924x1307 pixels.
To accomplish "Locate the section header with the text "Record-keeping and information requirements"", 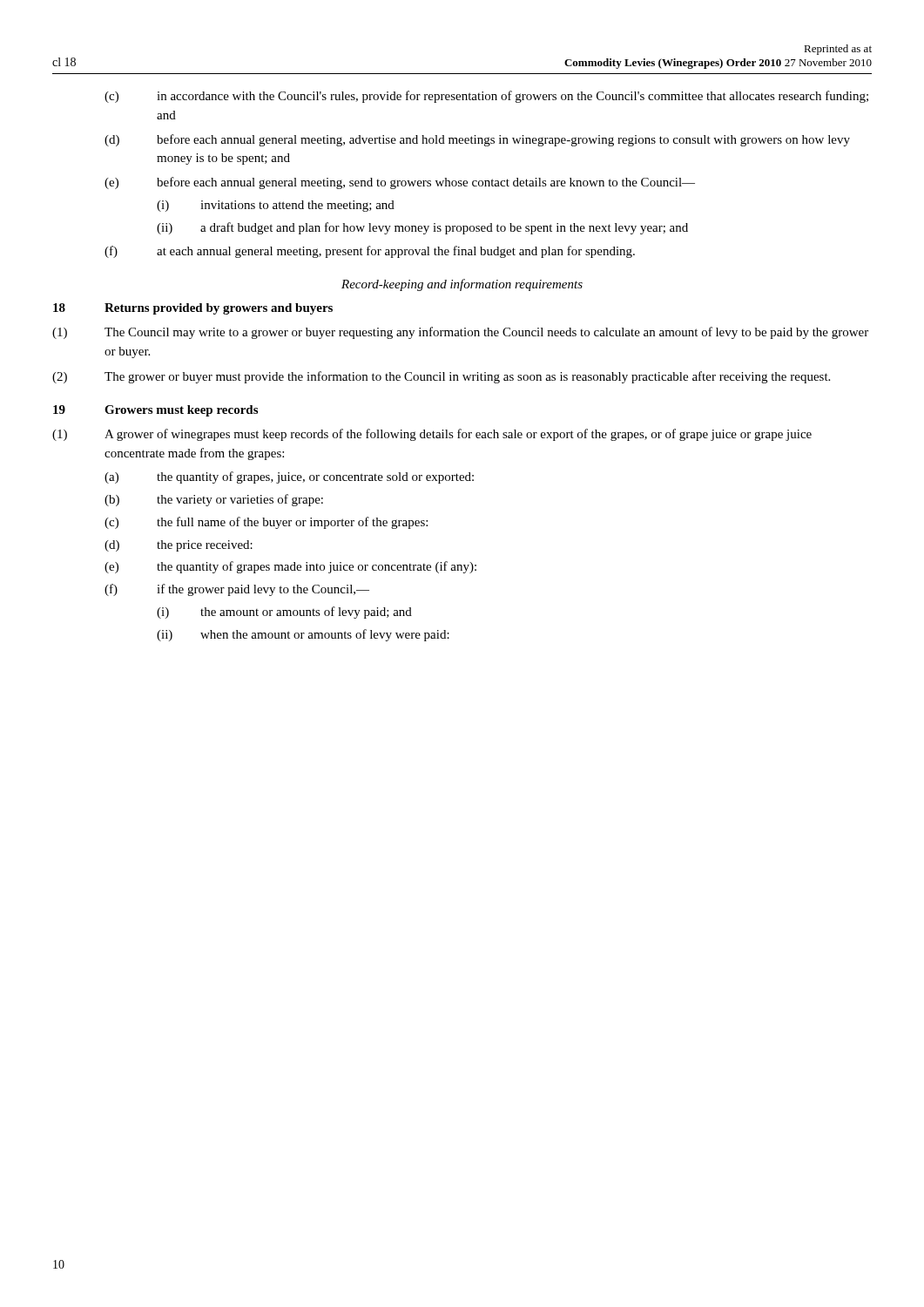I will 462,284.
